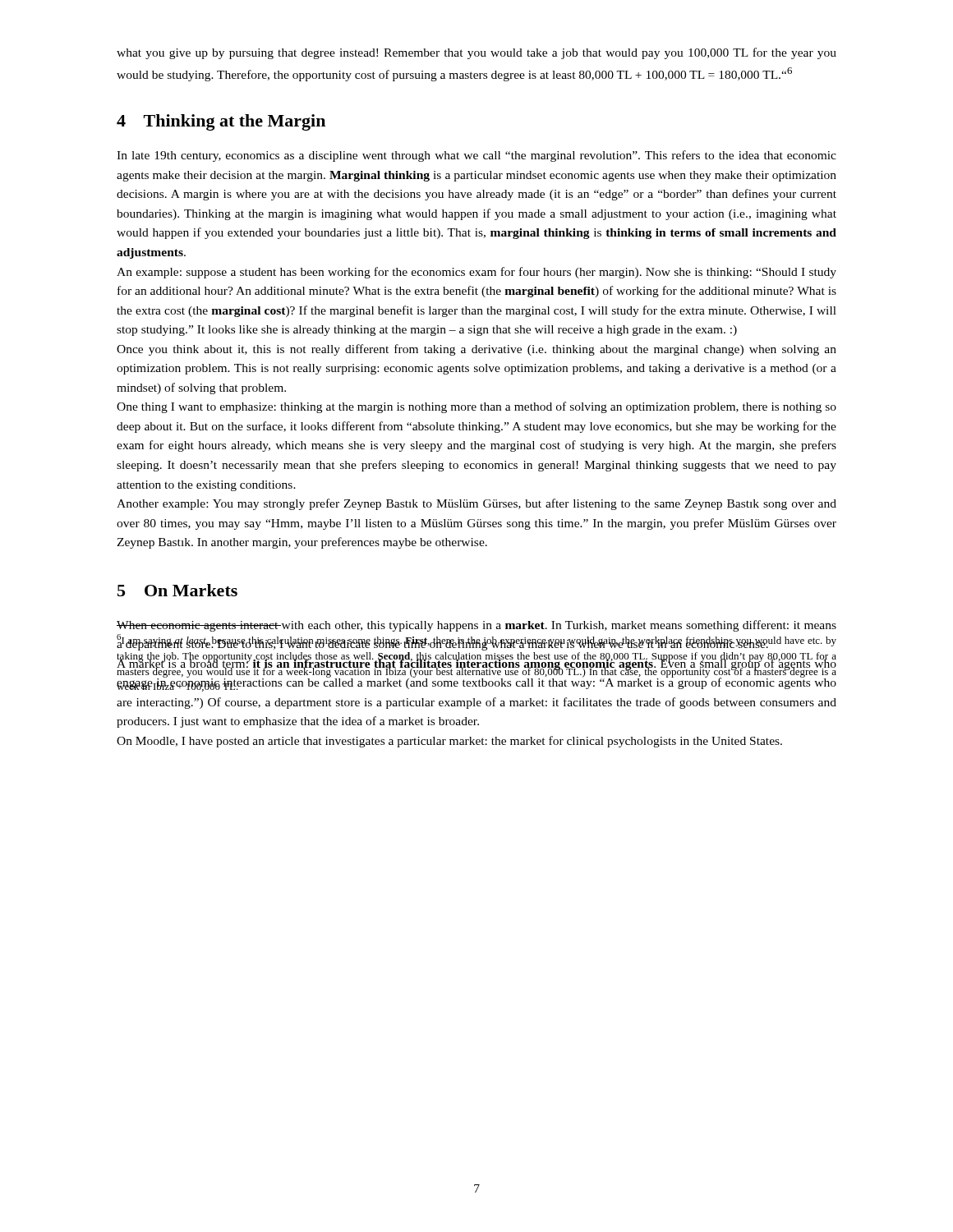Image resolution: width=953 pixels, height=1232 pixels.
Task: Find the text block that says "An example: suppose a"
Action: click(476, 300)
